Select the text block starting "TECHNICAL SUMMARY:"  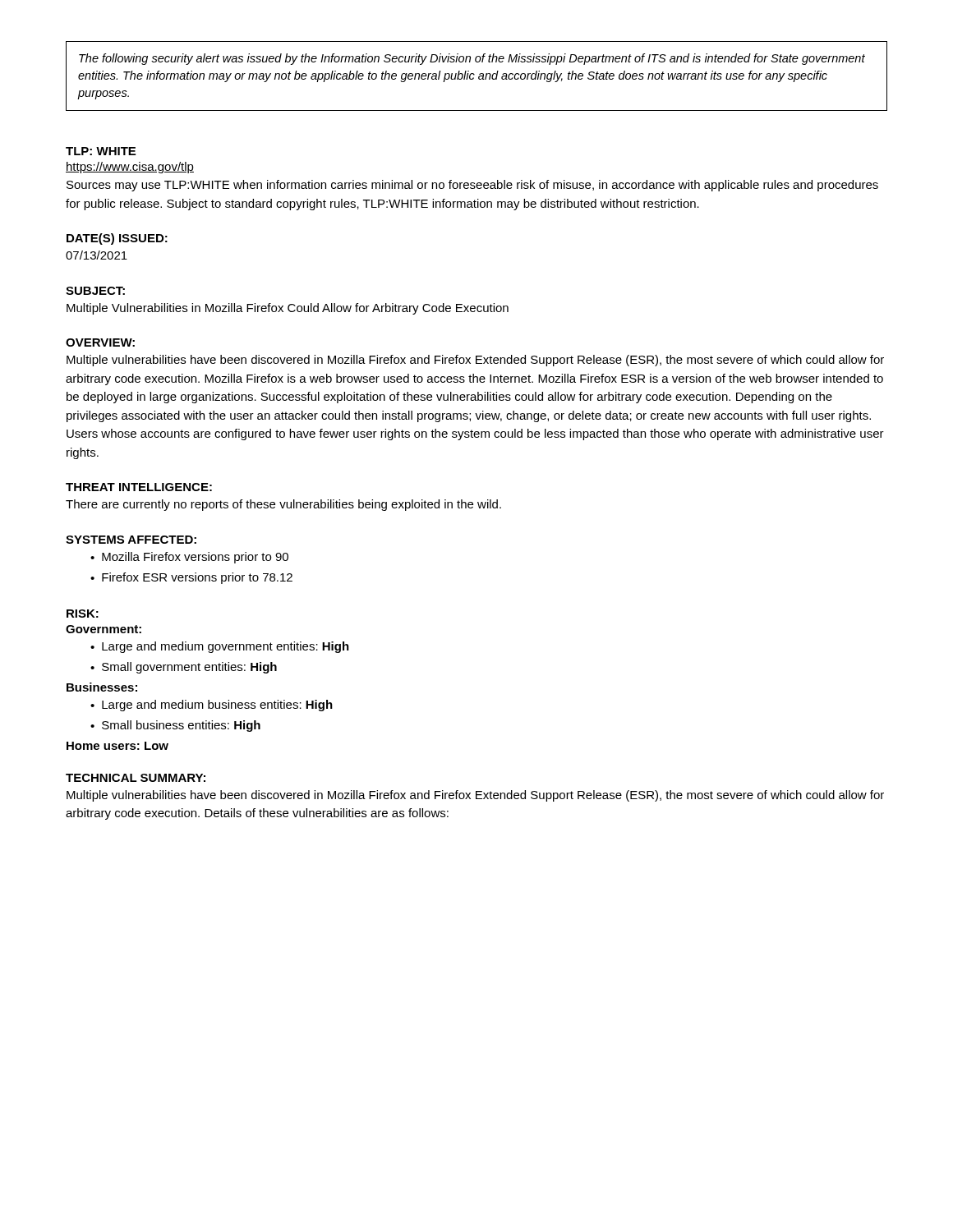pyautogui.click(x=136, y=777)
